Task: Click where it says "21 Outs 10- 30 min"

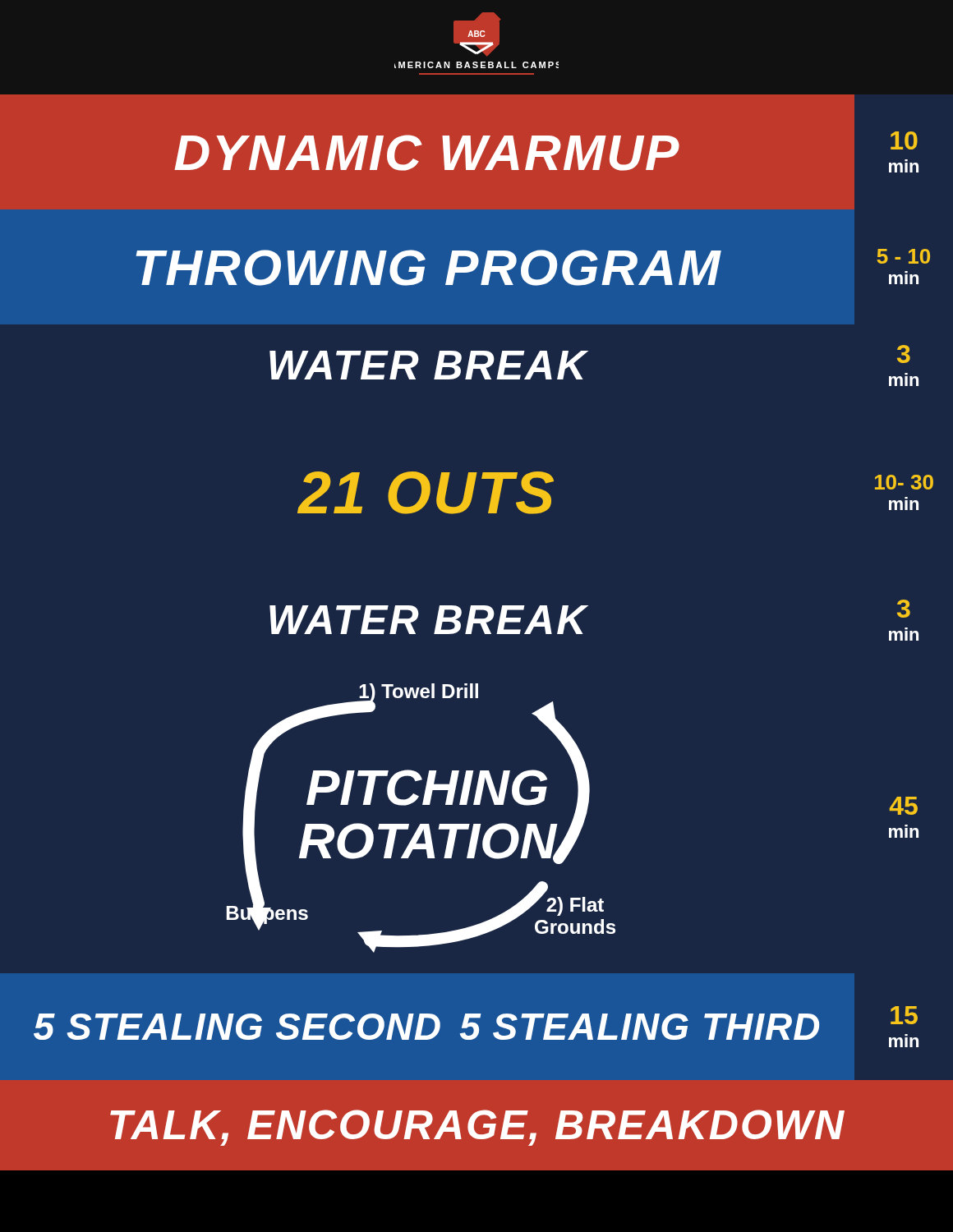Action: pyautogui.click(x=476, y=493)
